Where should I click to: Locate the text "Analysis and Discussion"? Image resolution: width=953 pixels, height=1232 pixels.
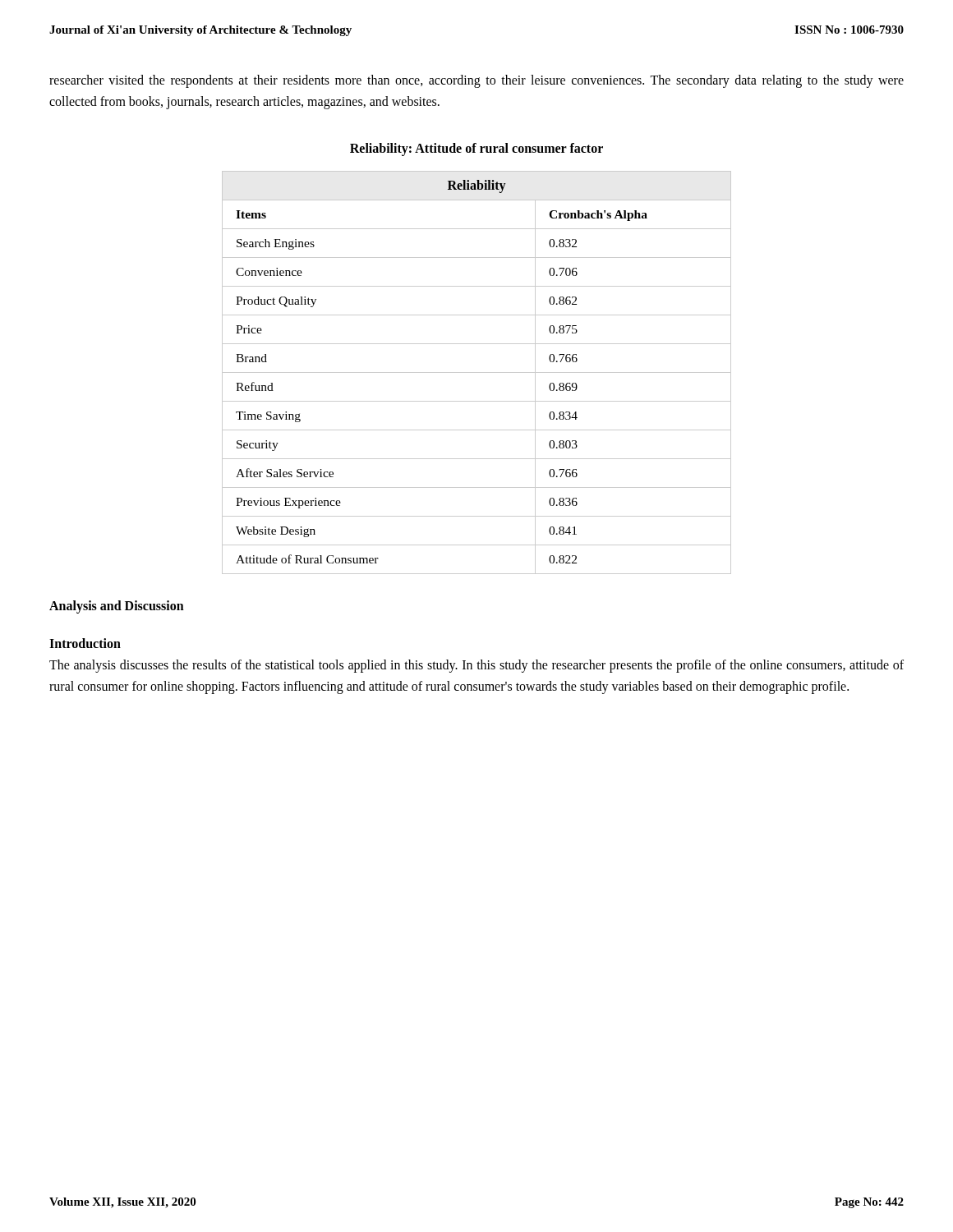[117, 606]
